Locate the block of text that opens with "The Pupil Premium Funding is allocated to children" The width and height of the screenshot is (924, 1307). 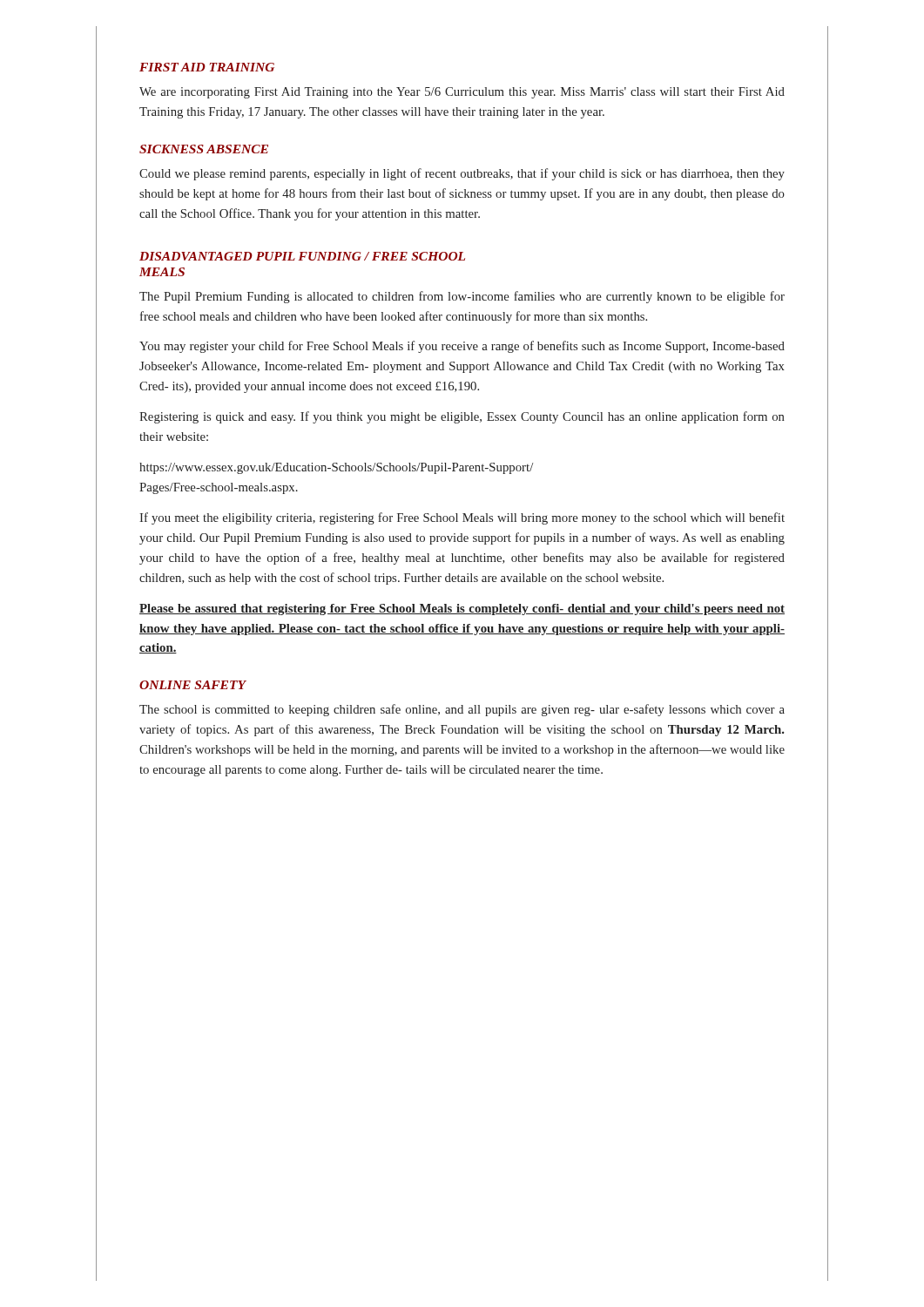[462, 306]
